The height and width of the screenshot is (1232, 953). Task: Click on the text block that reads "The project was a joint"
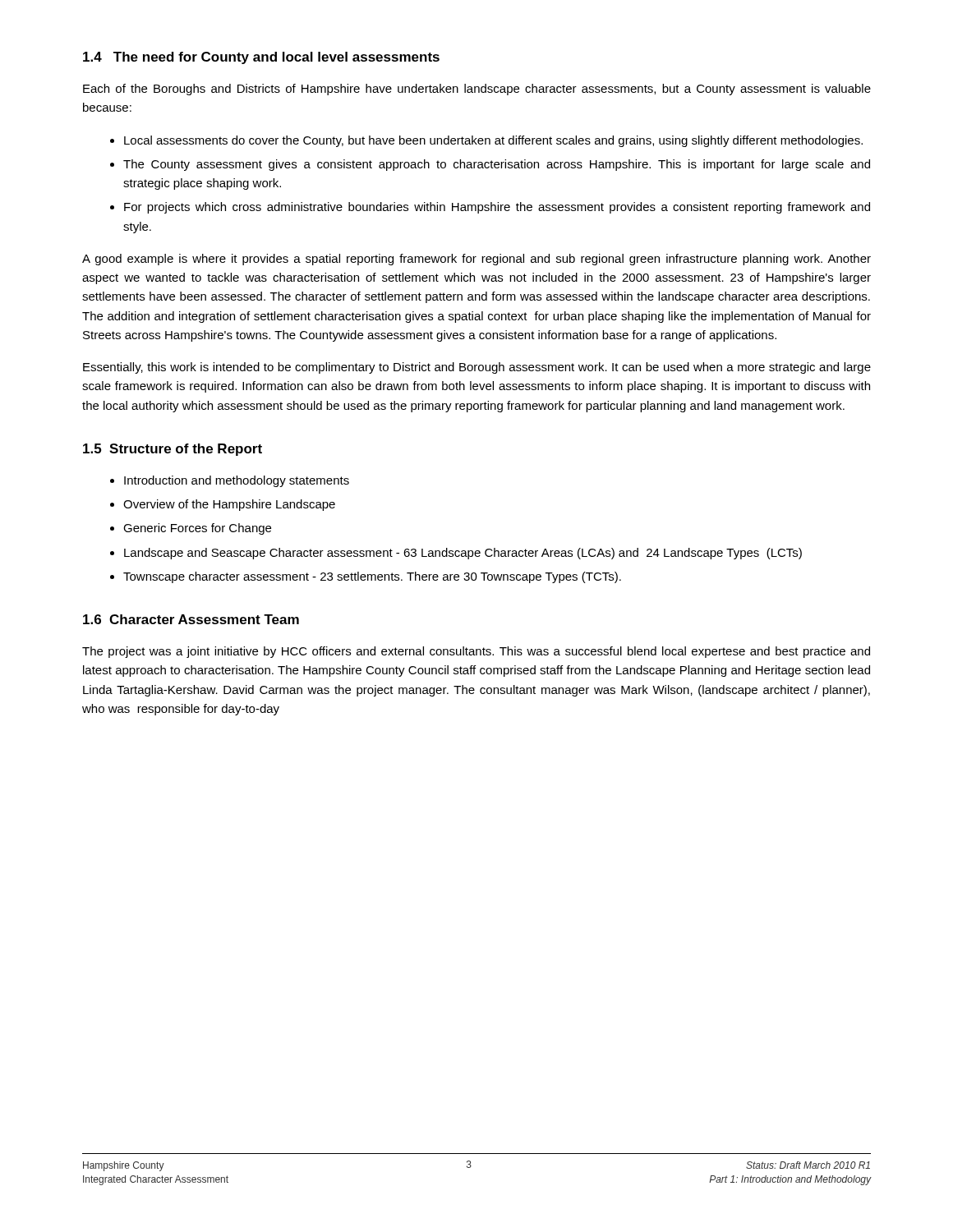pos(476,680)
